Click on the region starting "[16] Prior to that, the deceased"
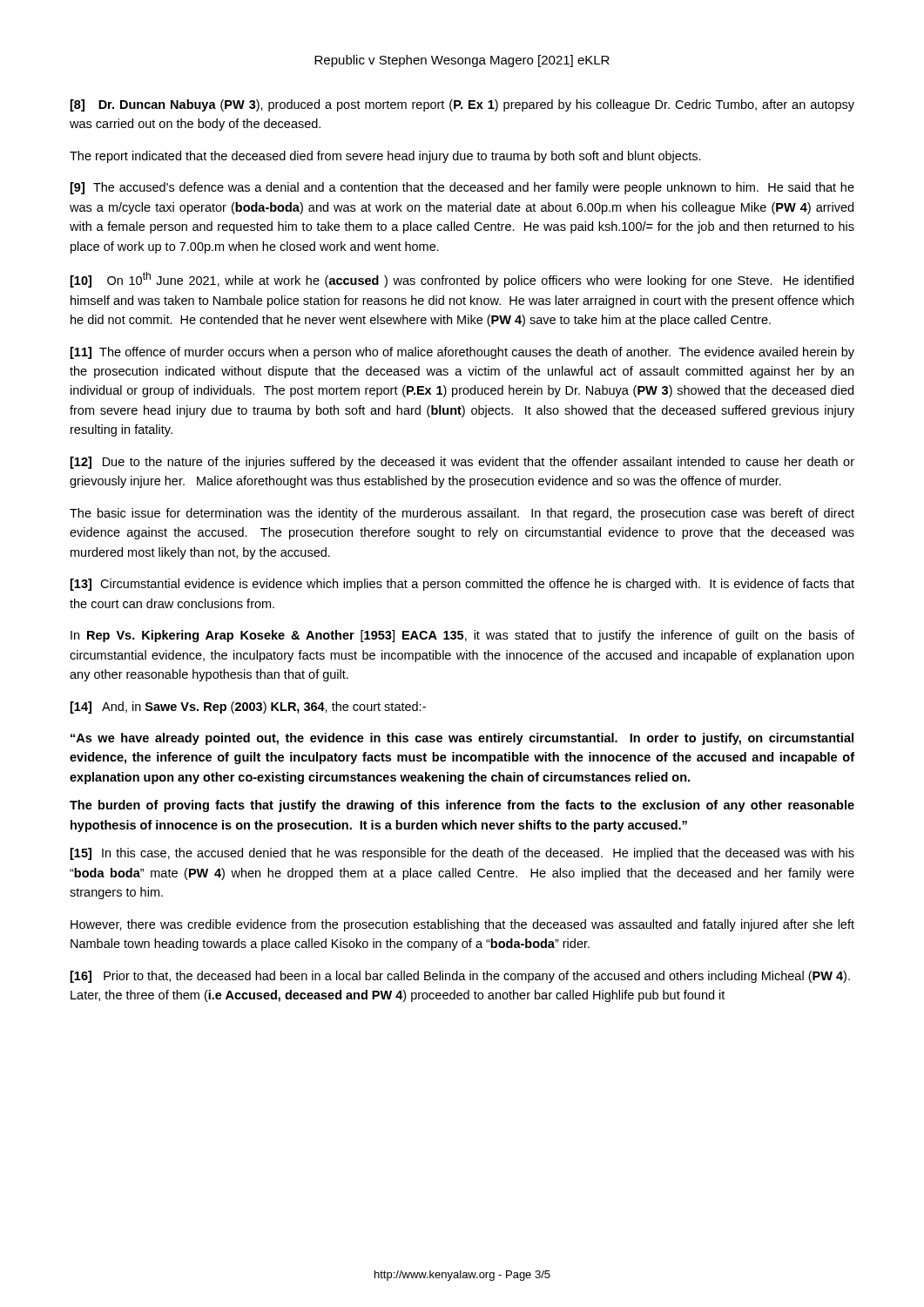 point(462,985)
